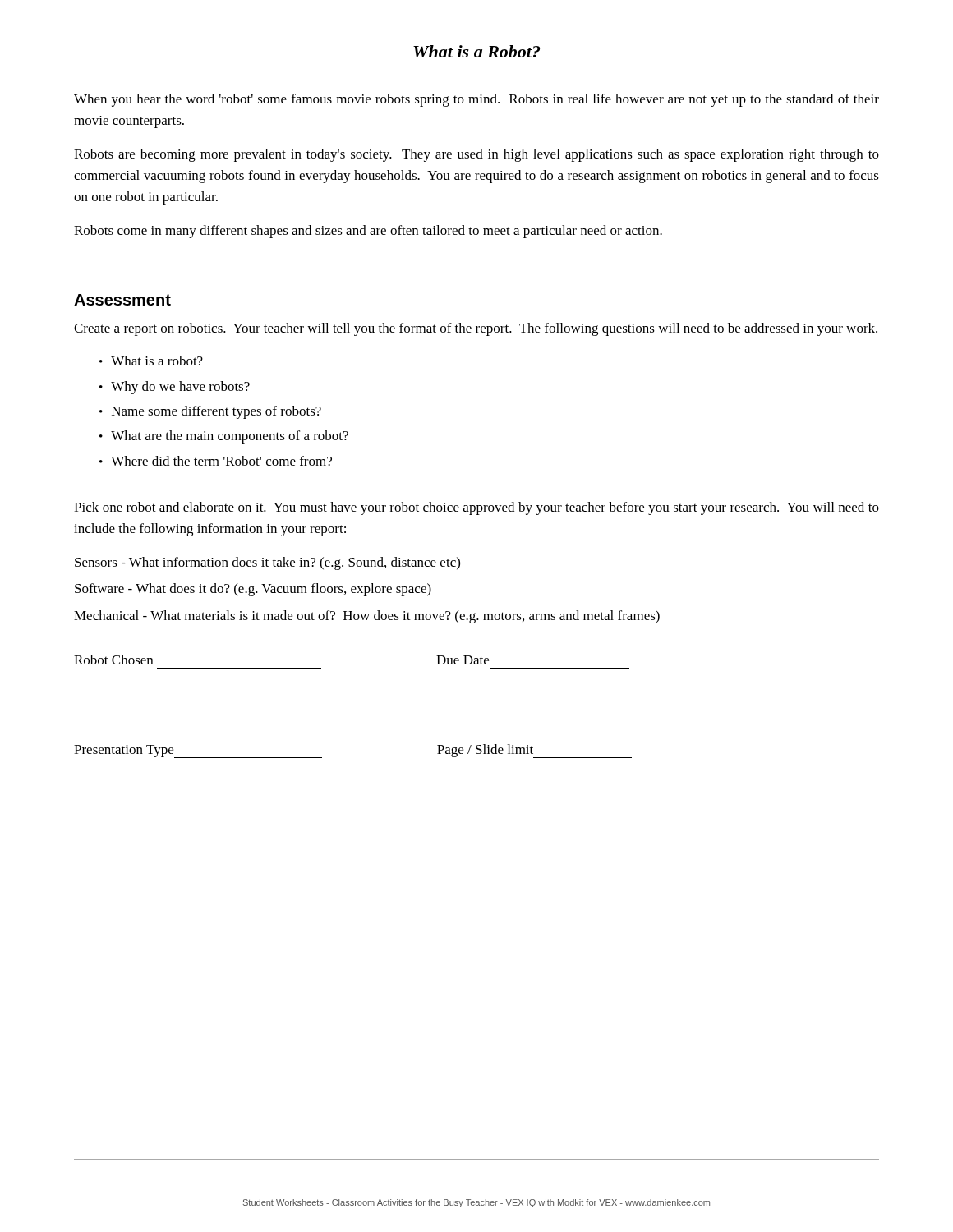Viewport: 953px width, 1232px height.
Task: Point to the element starting "Robots come in many different shapes"
Action: pyautogui.click(x=368, y=230)
